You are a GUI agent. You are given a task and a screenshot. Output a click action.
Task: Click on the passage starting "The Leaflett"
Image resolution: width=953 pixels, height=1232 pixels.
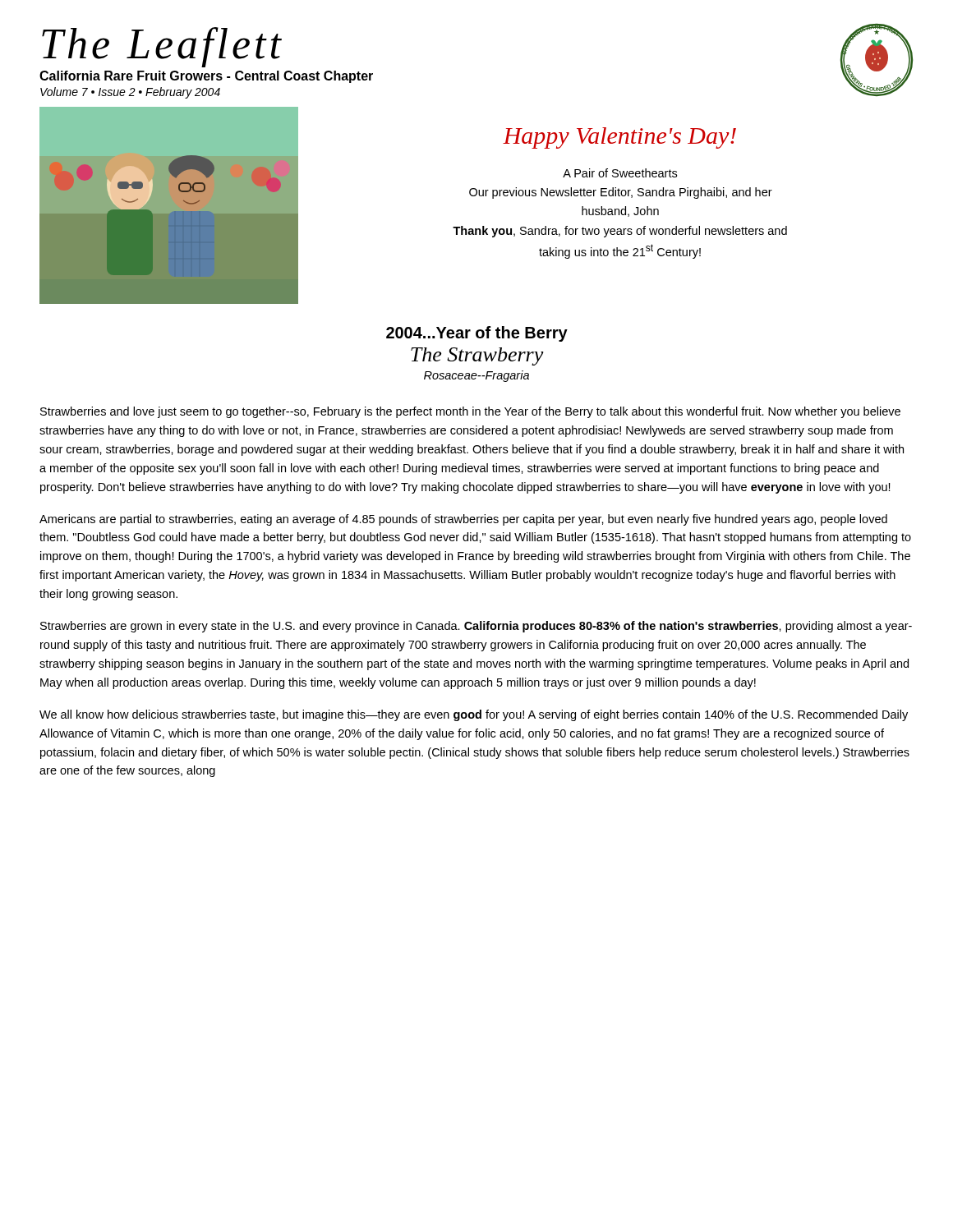[x=206, y=44]
